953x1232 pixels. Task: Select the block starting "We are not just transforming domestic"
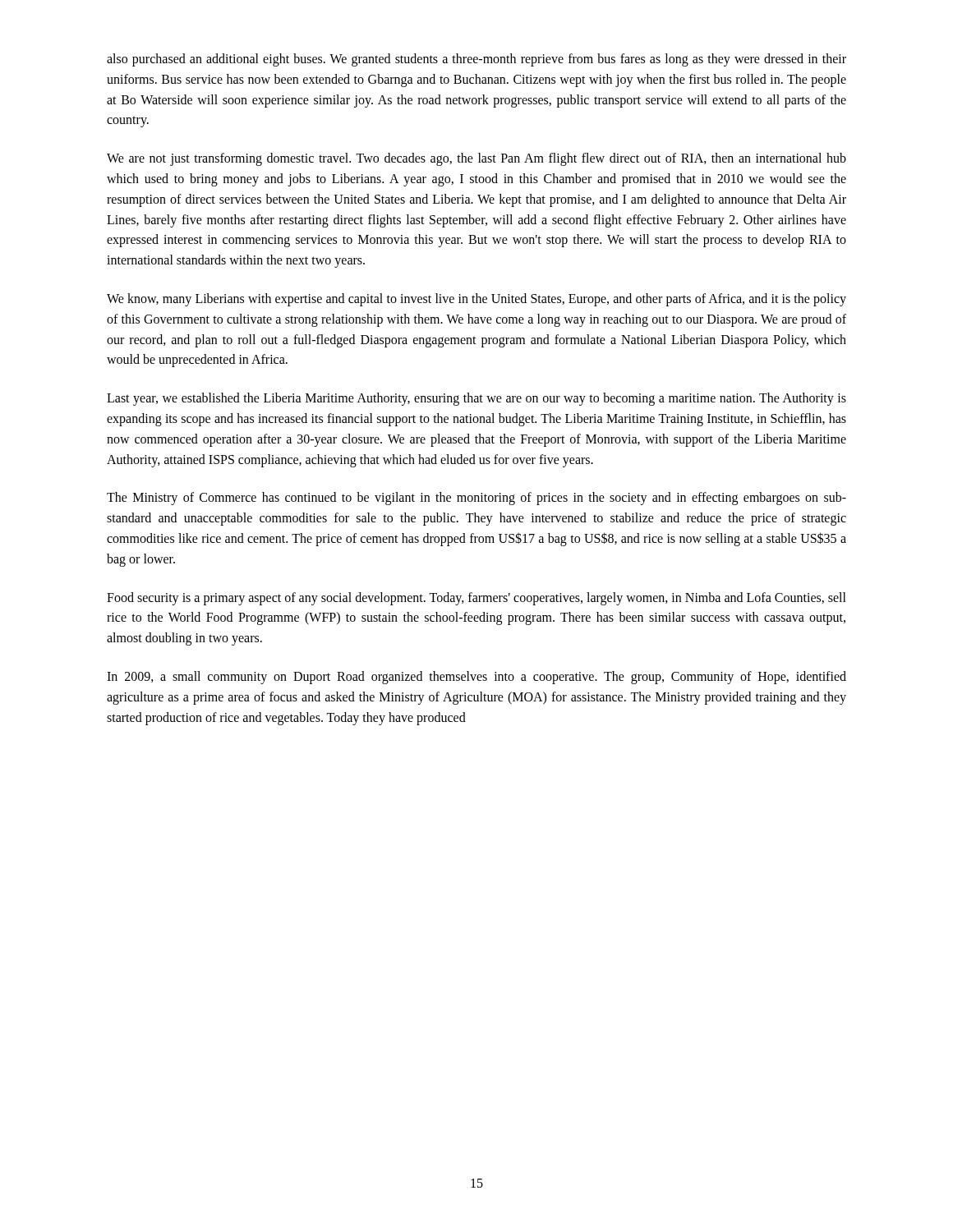click(476, 209)
